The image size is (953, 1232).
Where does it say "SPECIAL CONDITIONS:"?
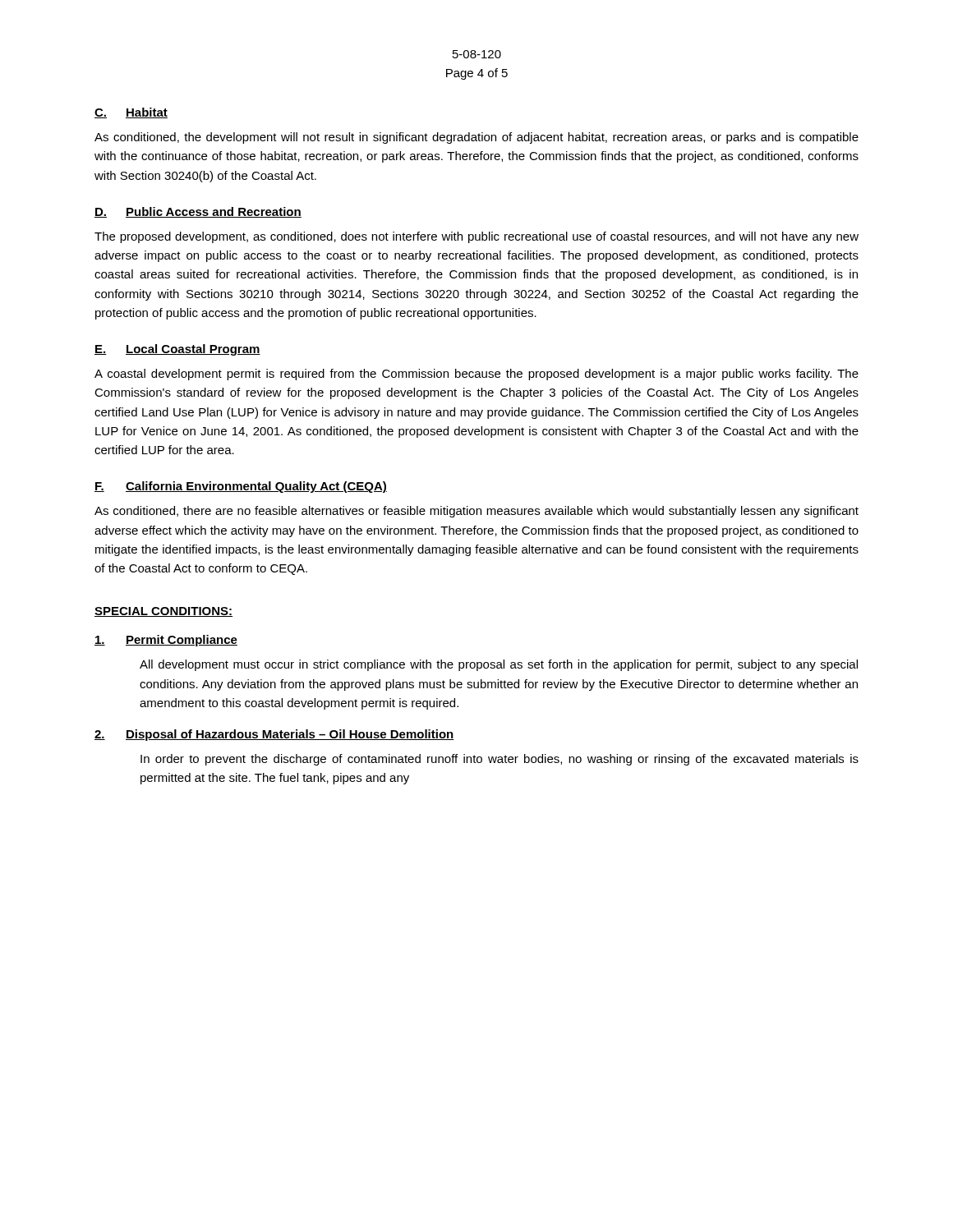pyautogui.click(x=163, y=611)
